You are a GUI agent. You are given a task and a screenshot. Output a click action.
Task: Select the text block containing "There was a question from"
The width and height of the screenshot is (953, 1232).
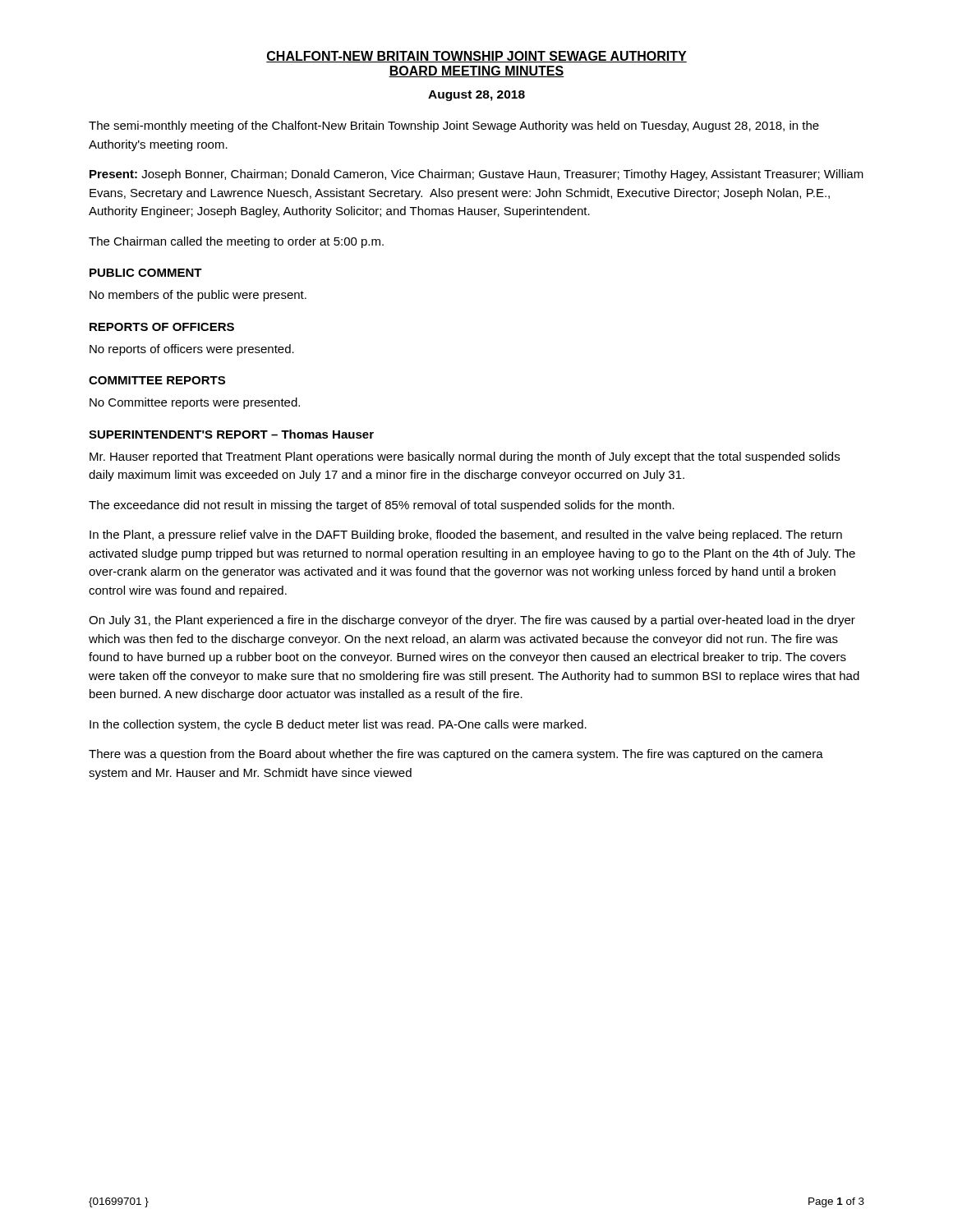click(x=456, y=763)
